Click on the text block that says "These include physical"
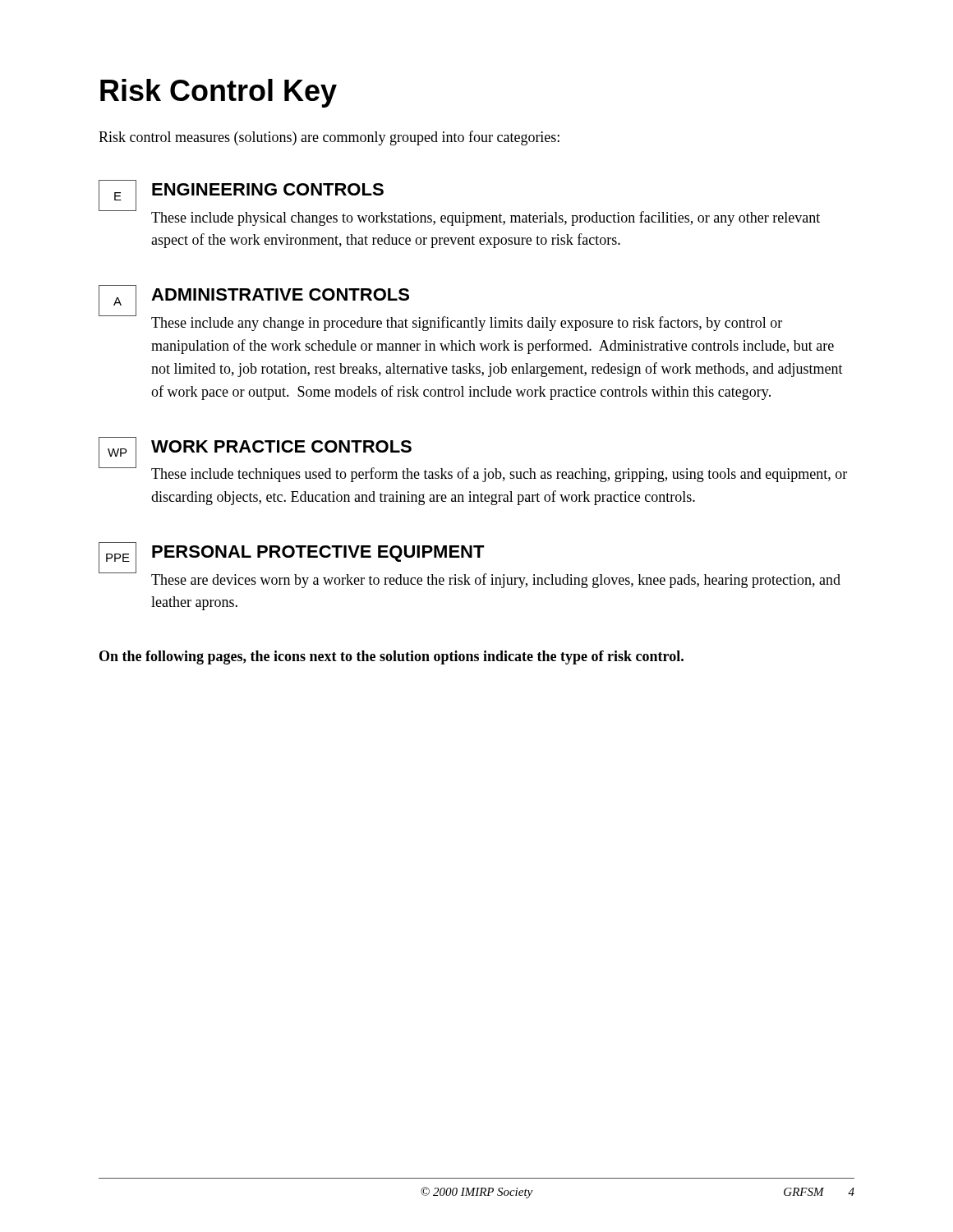Viewport: 953px width, 1232px height. click(x=486, y=229)
